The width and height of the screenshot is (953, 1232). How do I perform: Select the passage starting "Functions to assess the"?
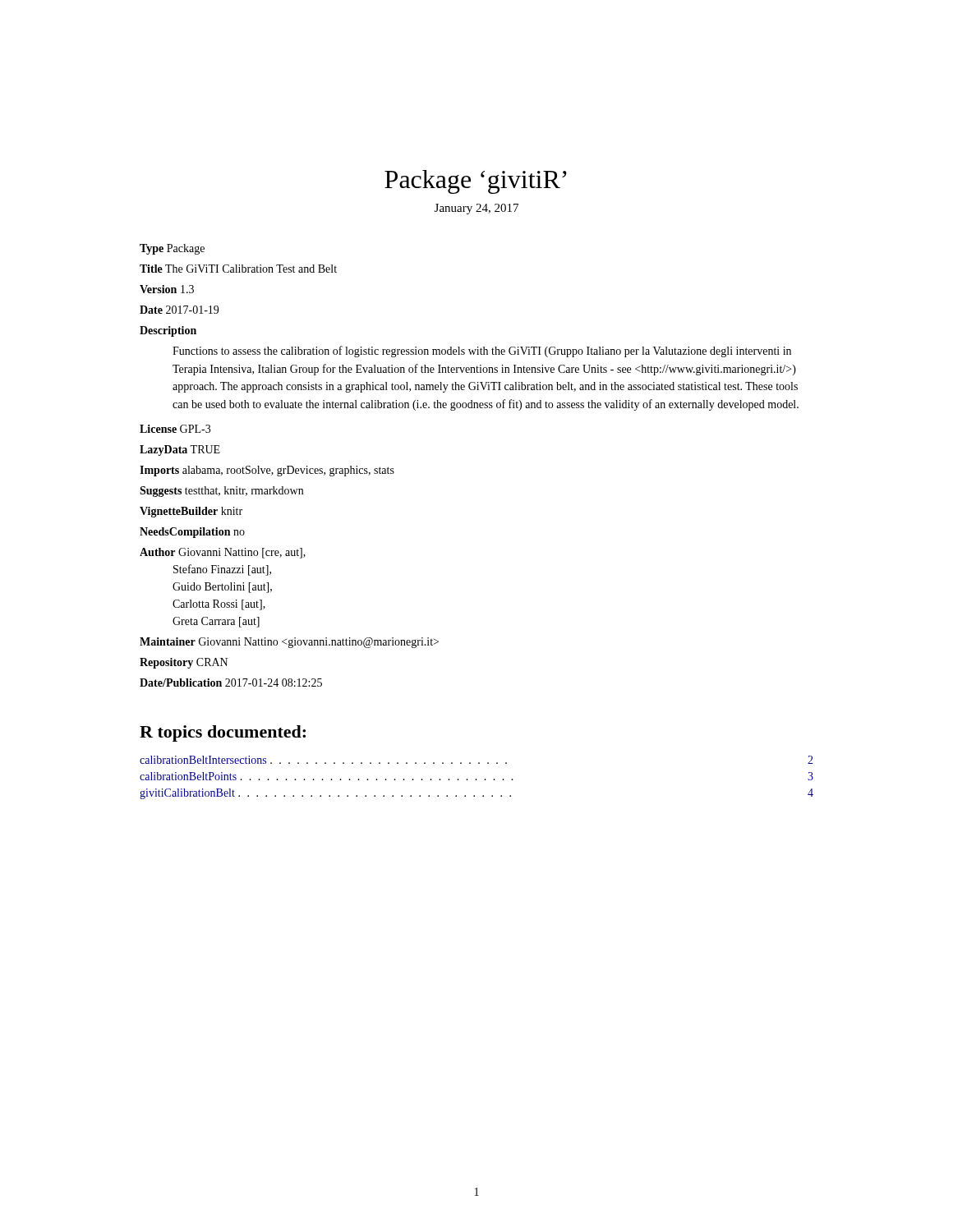(486, 378)
